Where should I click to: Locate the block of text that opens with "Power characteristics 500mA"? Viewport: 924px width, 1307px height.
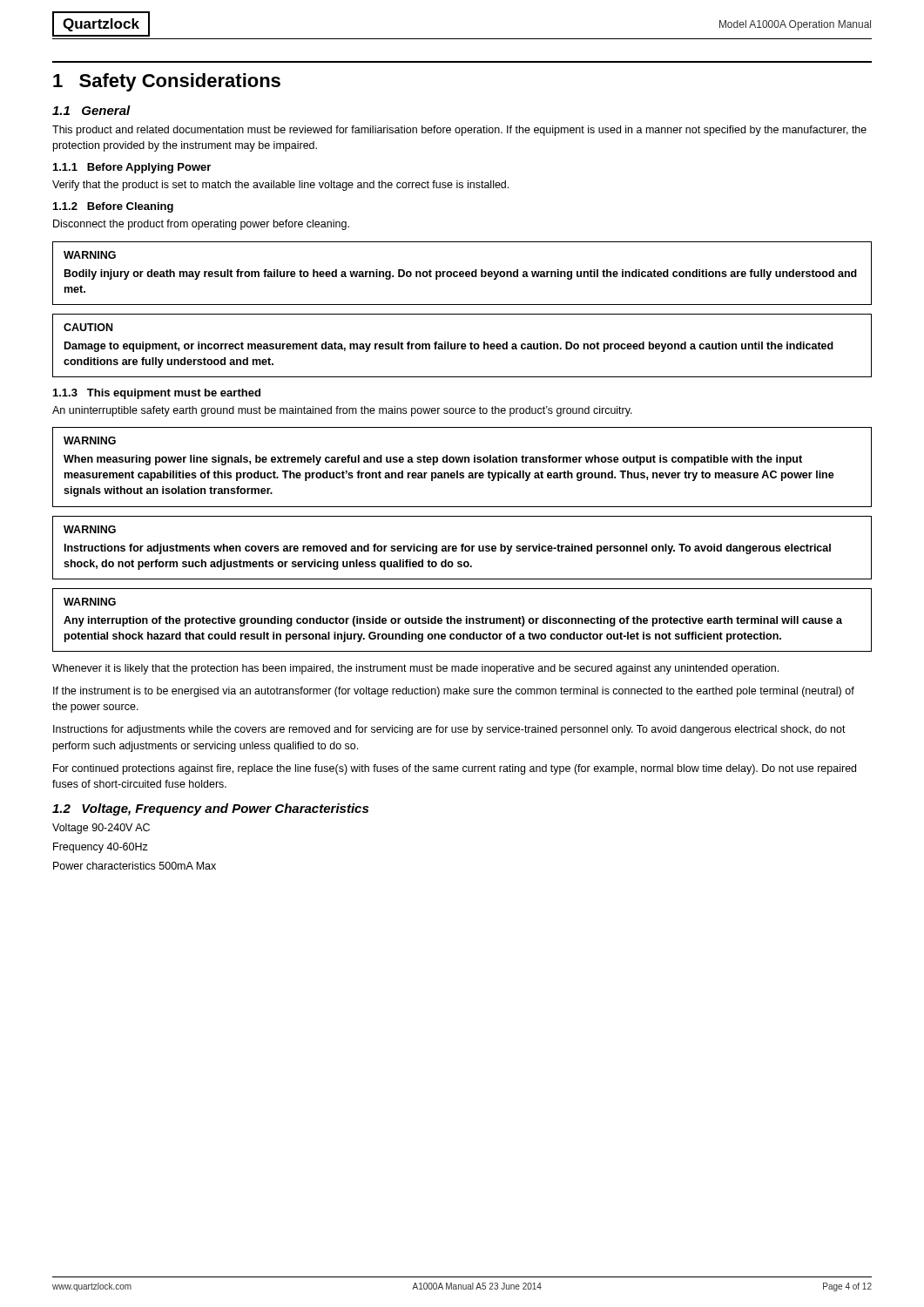click(x=135, y=866)
